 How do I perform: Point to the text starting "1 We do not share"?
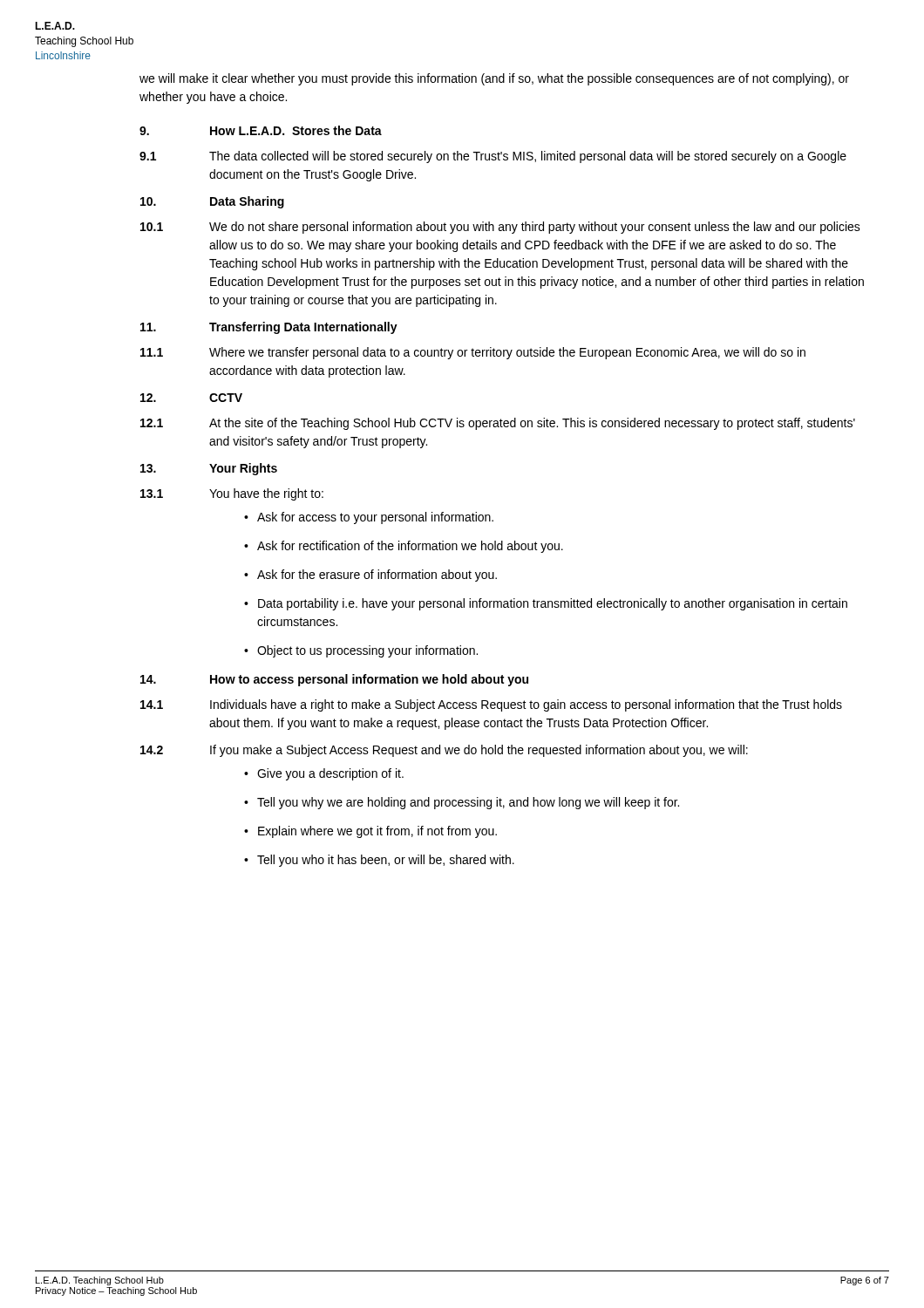506,264
